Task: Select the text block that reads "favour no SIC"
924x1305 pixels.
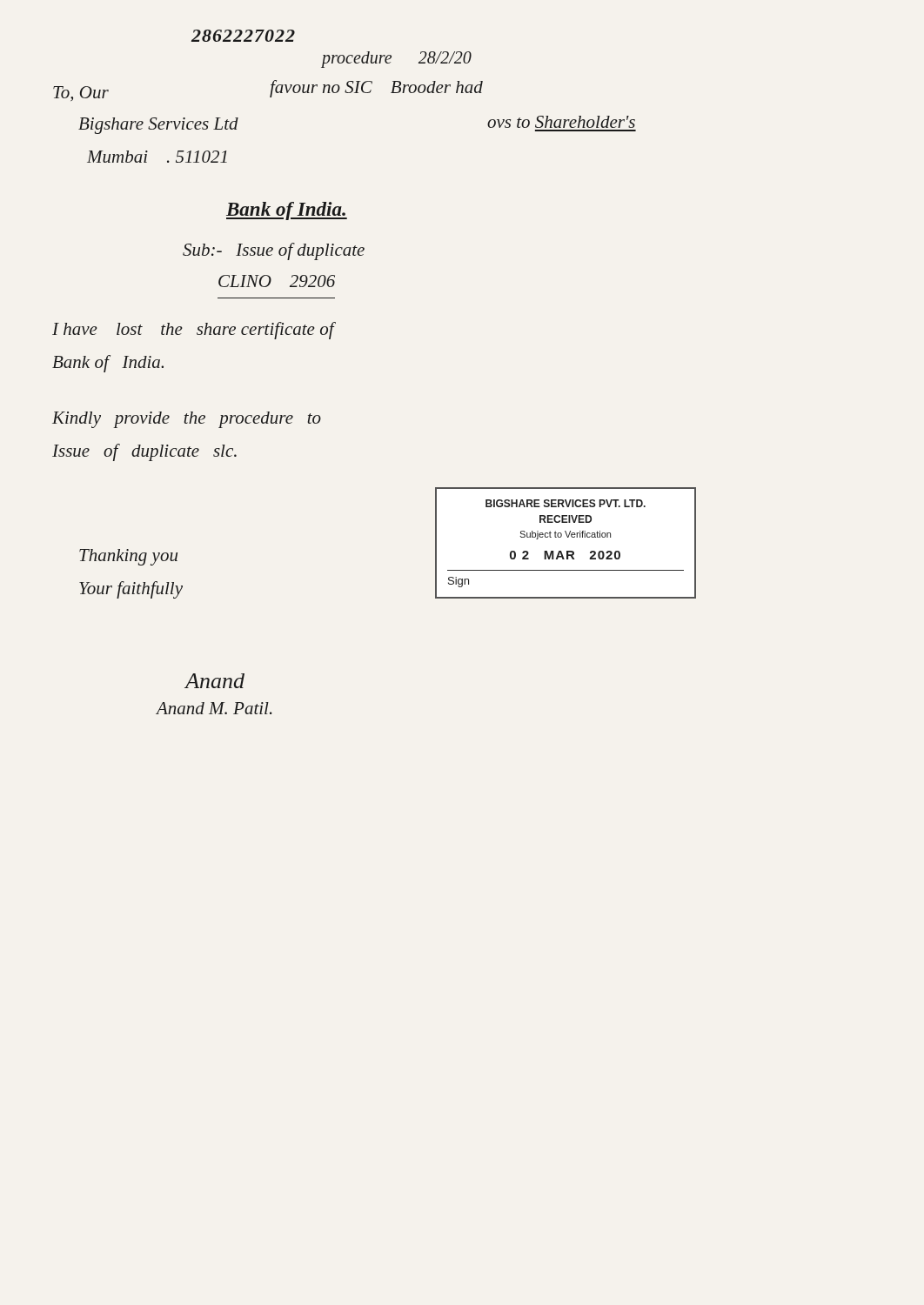Action: coord(376,87)
